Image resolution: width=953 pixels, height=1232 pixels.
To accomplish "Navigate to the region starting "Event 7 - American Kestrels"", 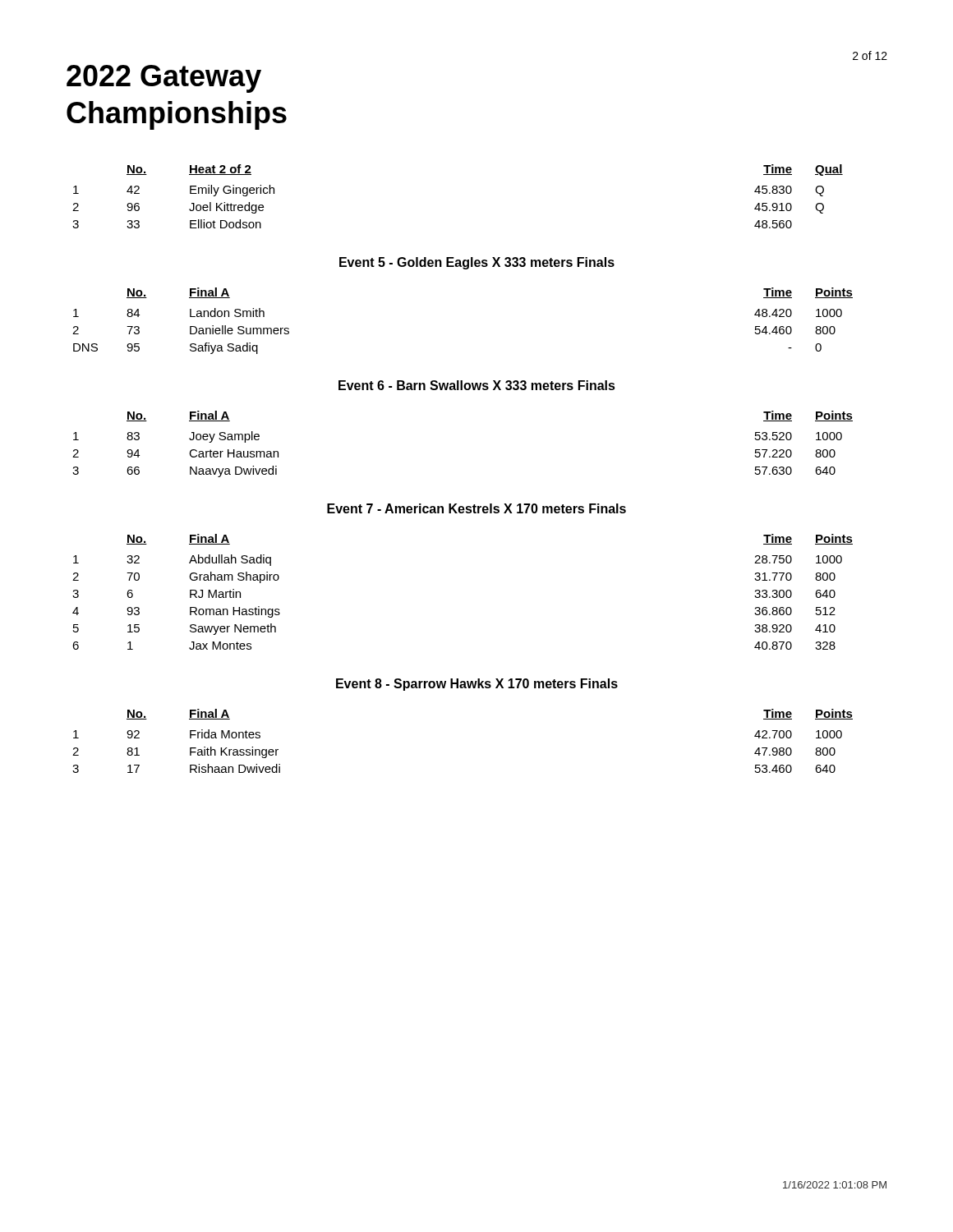I will (x=476, y=509).
